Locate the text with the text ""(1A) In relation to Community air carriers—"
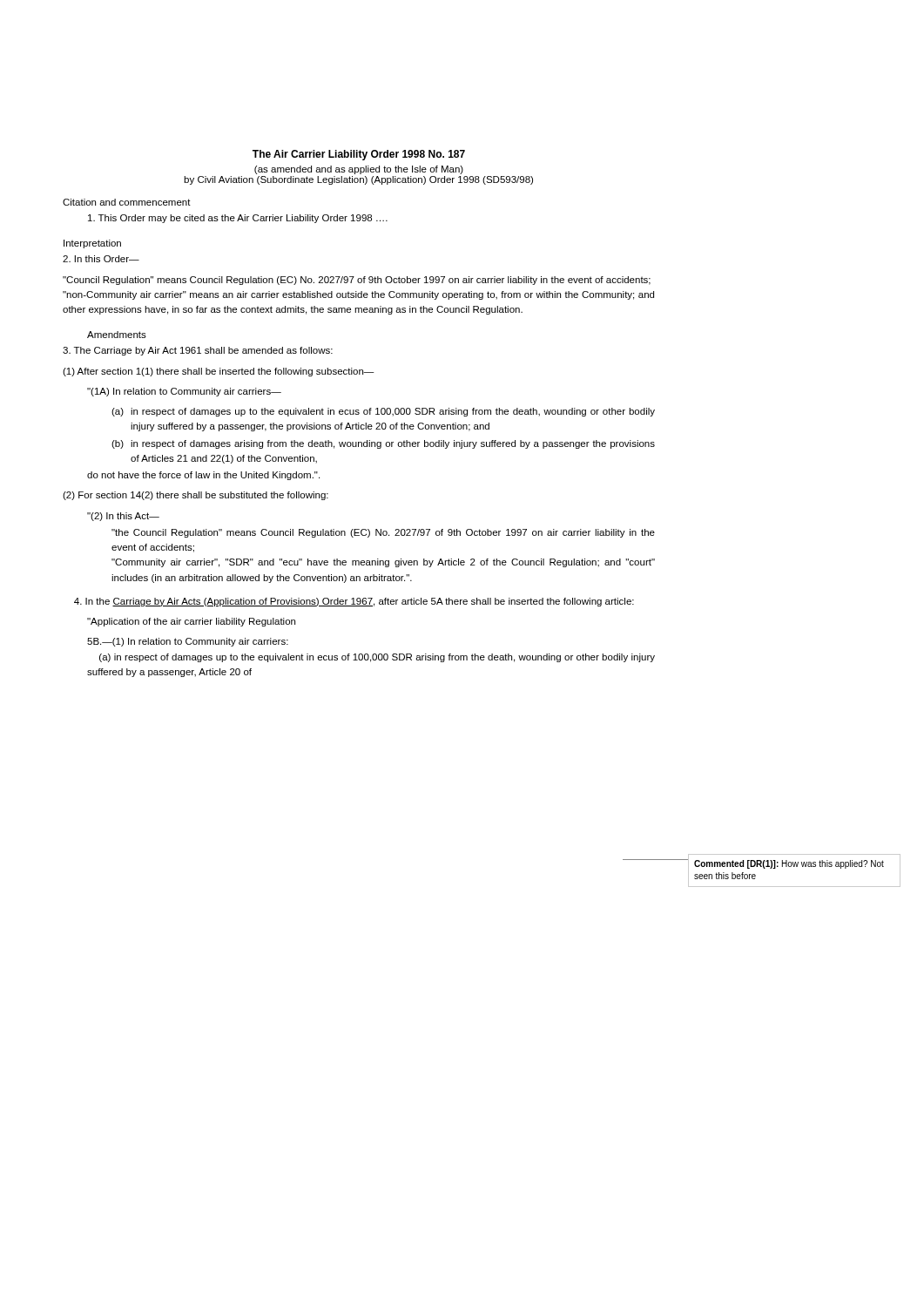 (x=184, y=391)
